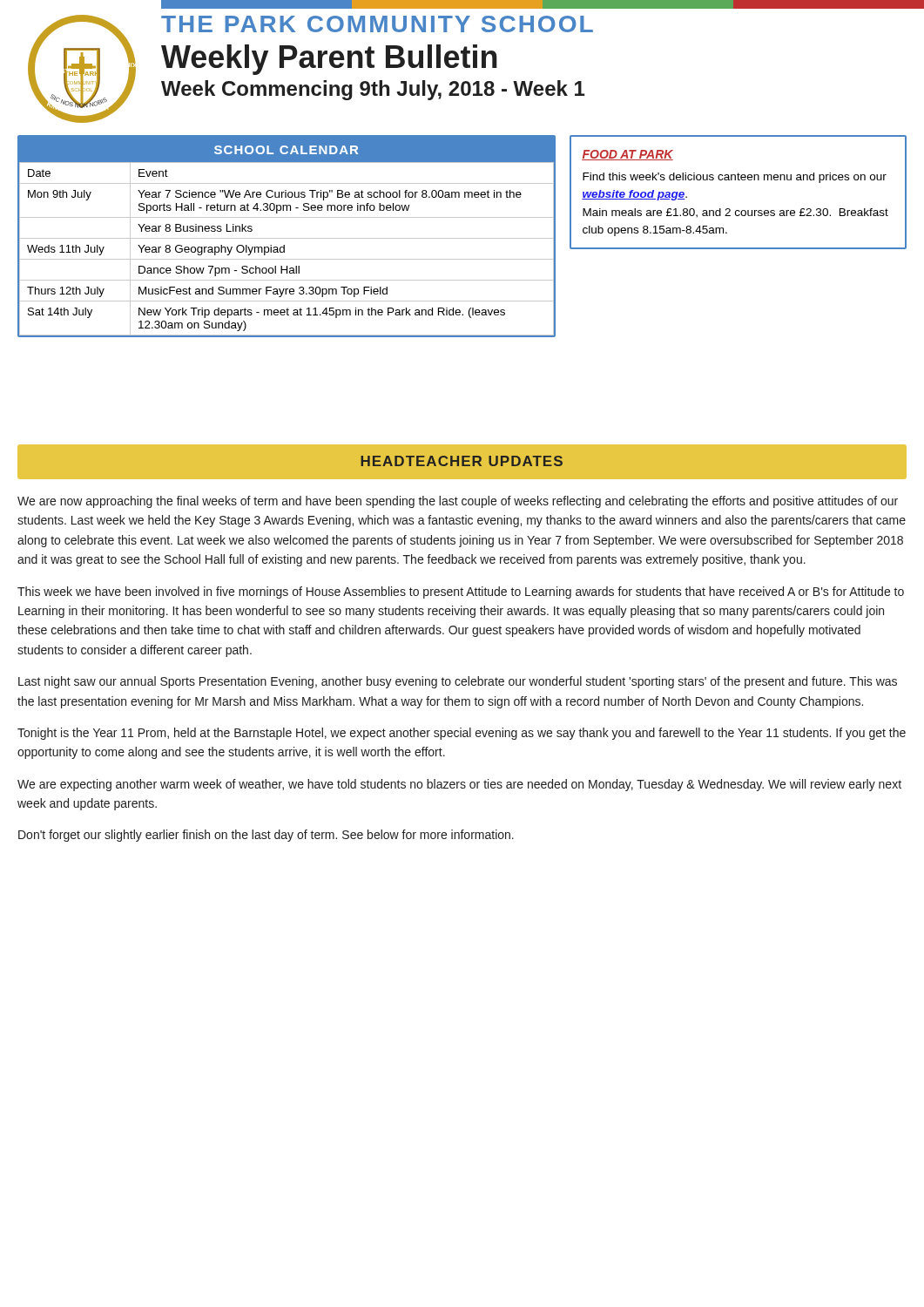Viewport: 924px width, 1307px height.
Task: Navigate to the text block starting "Tonight is the"
Action: (462, 743)
